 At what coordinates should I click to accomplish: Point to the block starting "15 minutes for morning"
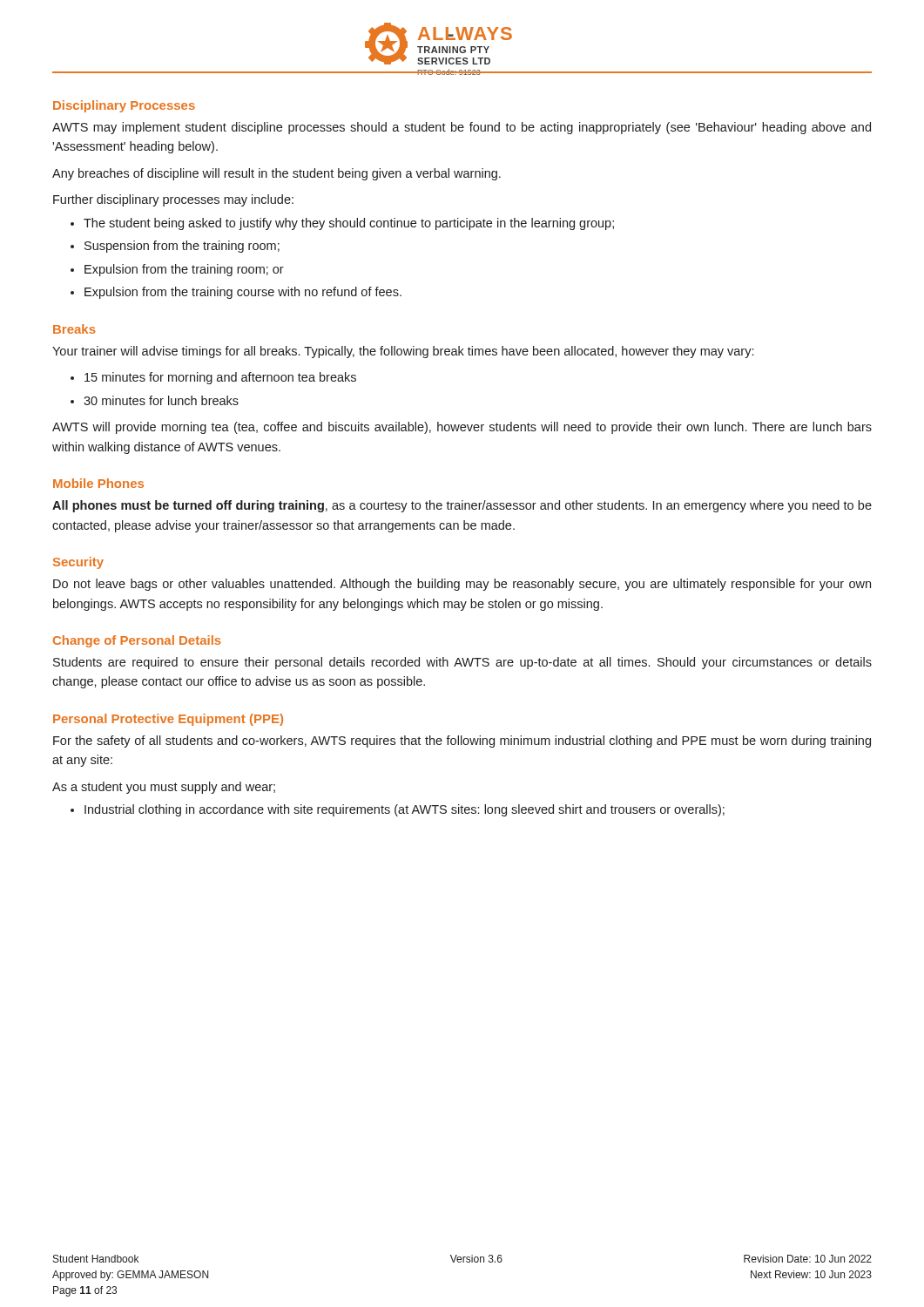[220, 377]
